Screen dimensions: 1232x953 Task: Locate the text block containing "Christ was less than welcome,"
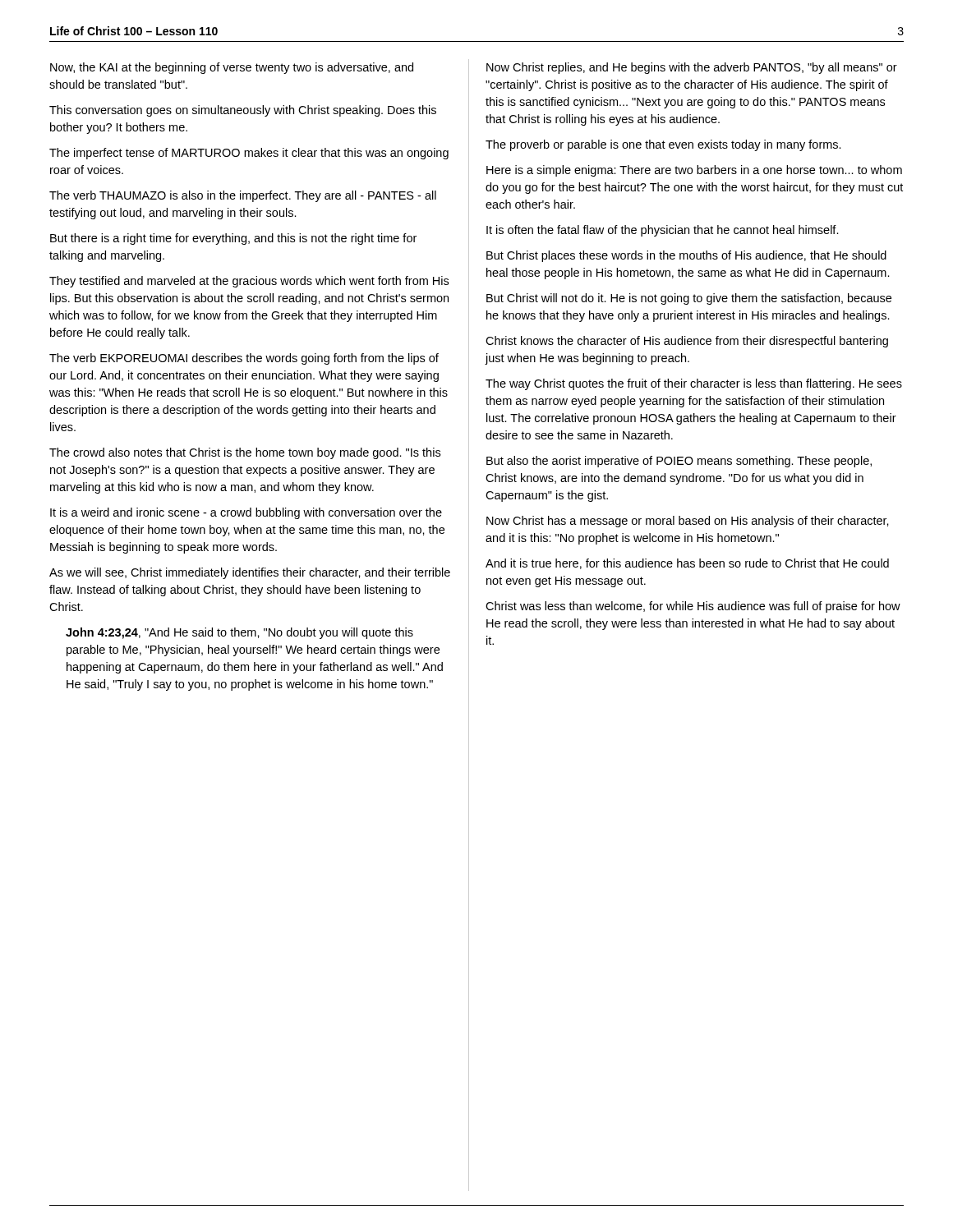click(x=693, y=624)
